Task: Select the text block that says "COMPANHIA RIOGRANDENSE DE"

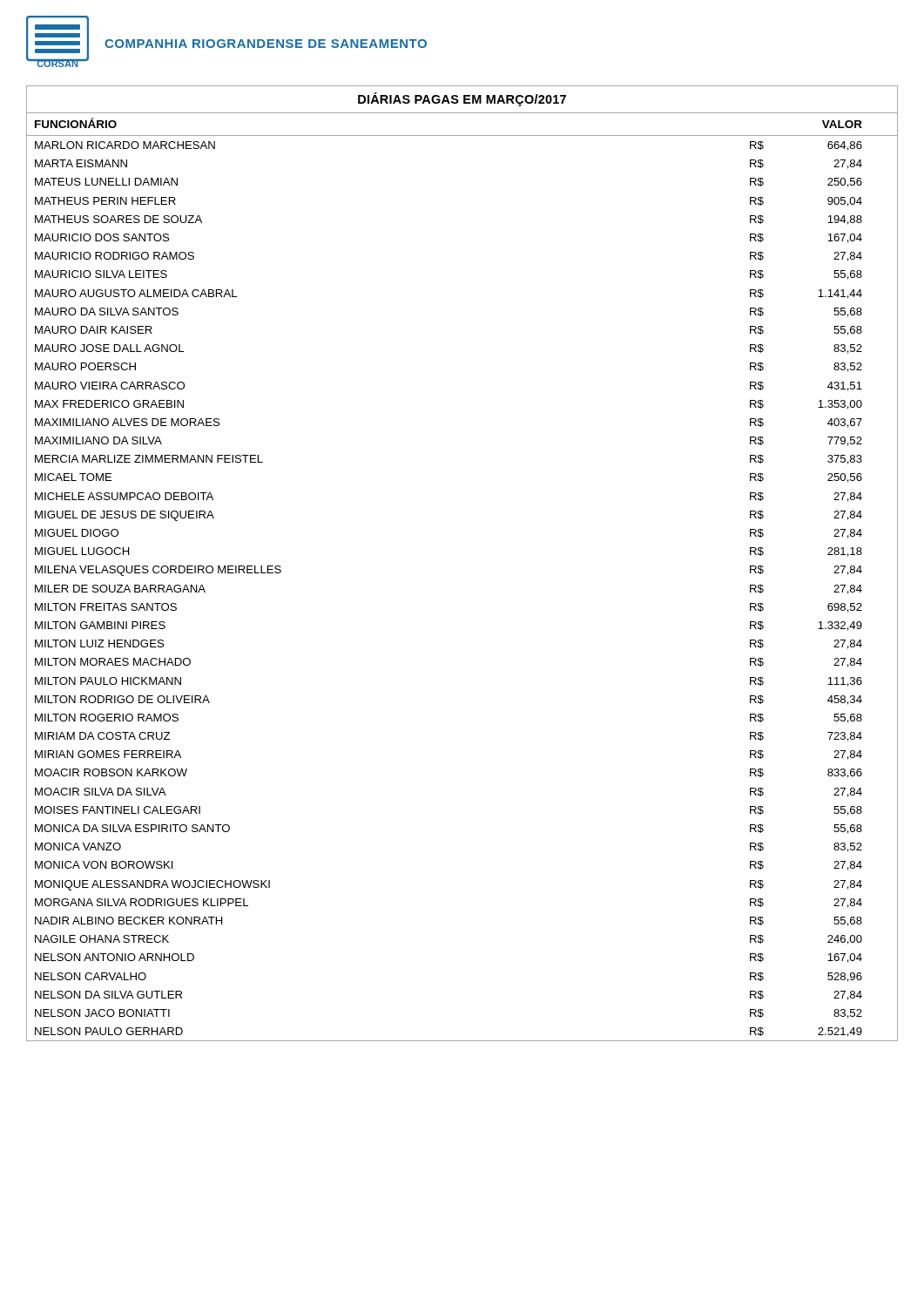Action: point(266,43)
